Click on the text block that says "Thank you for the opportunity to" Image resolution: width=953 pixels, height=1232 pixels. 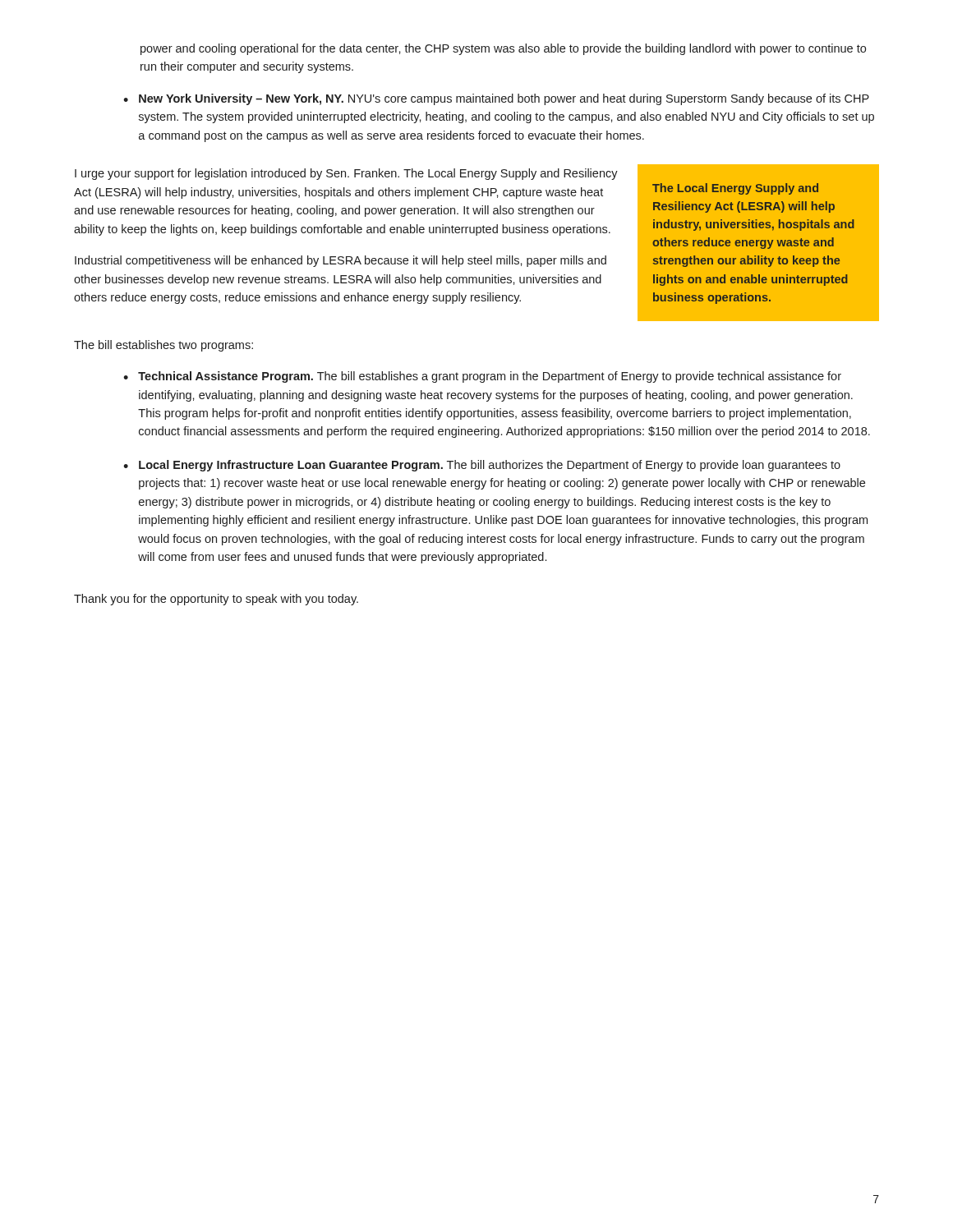[217, 599]
